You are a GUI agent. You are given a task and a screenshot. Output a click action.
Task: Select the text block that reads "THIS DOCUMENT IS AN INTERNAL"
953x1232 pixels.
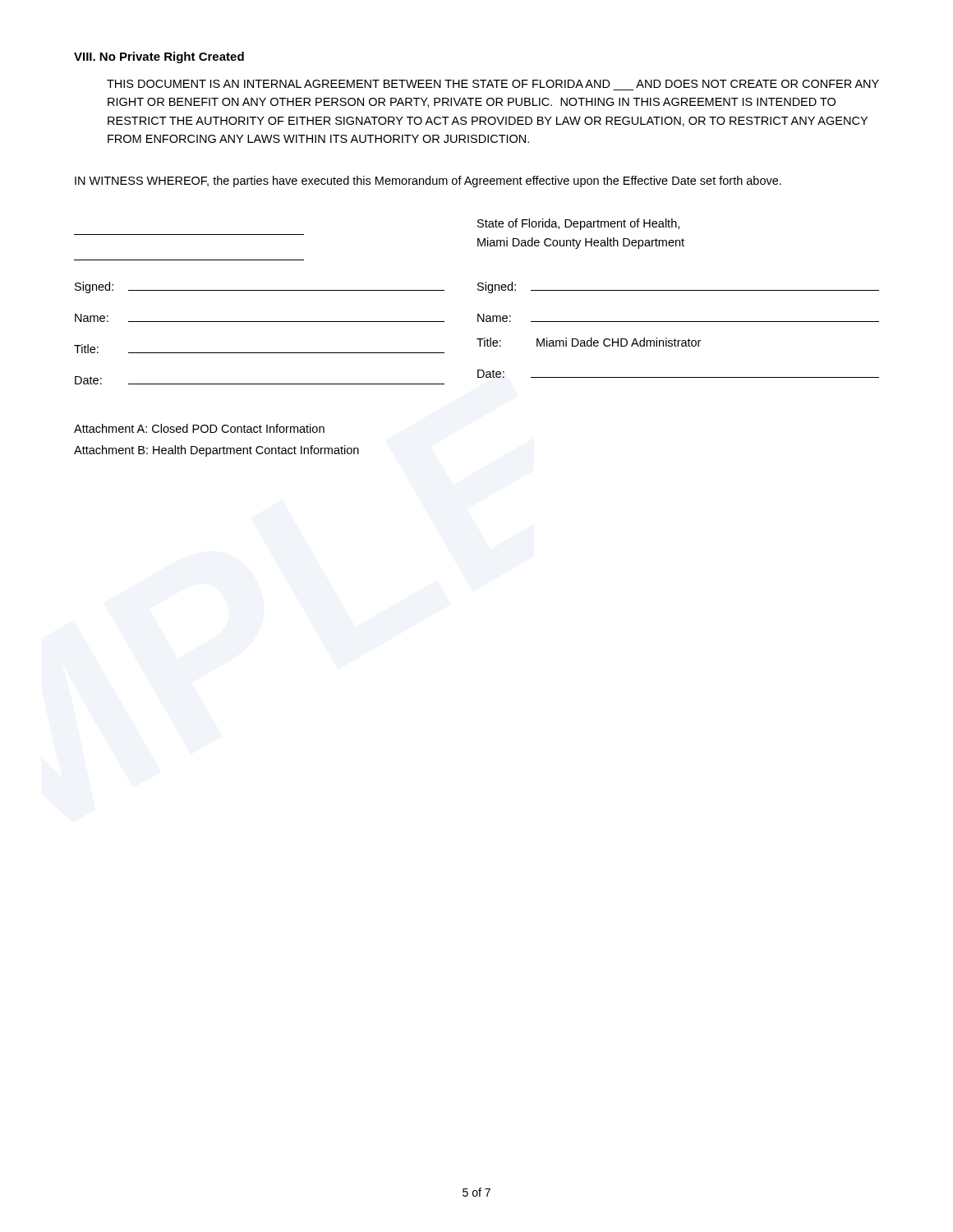493,111
